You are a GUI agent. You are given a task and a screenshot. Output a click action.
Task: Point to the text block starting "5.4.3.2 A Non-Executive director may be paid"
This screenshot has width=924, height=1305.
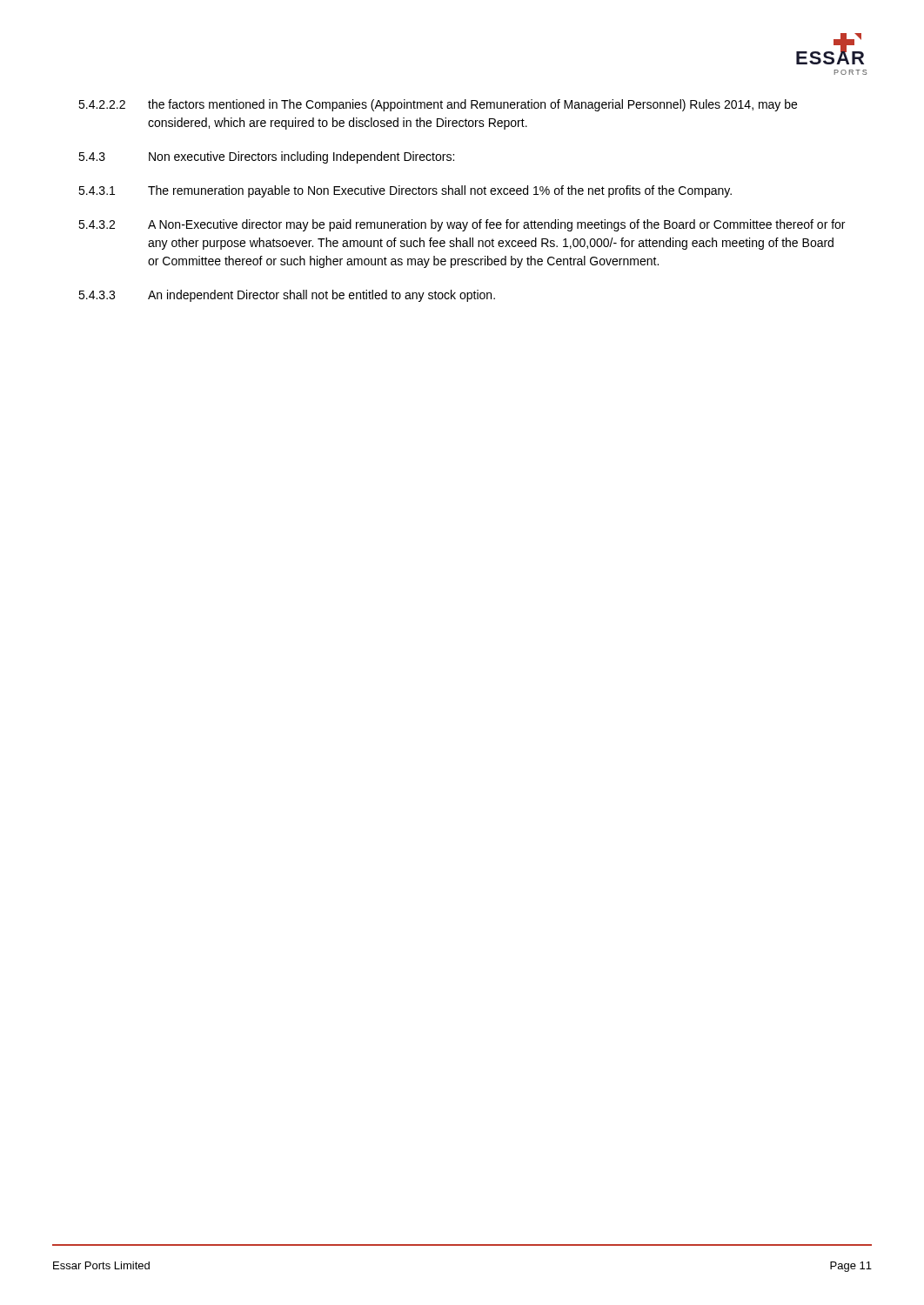tap(462, 243)
